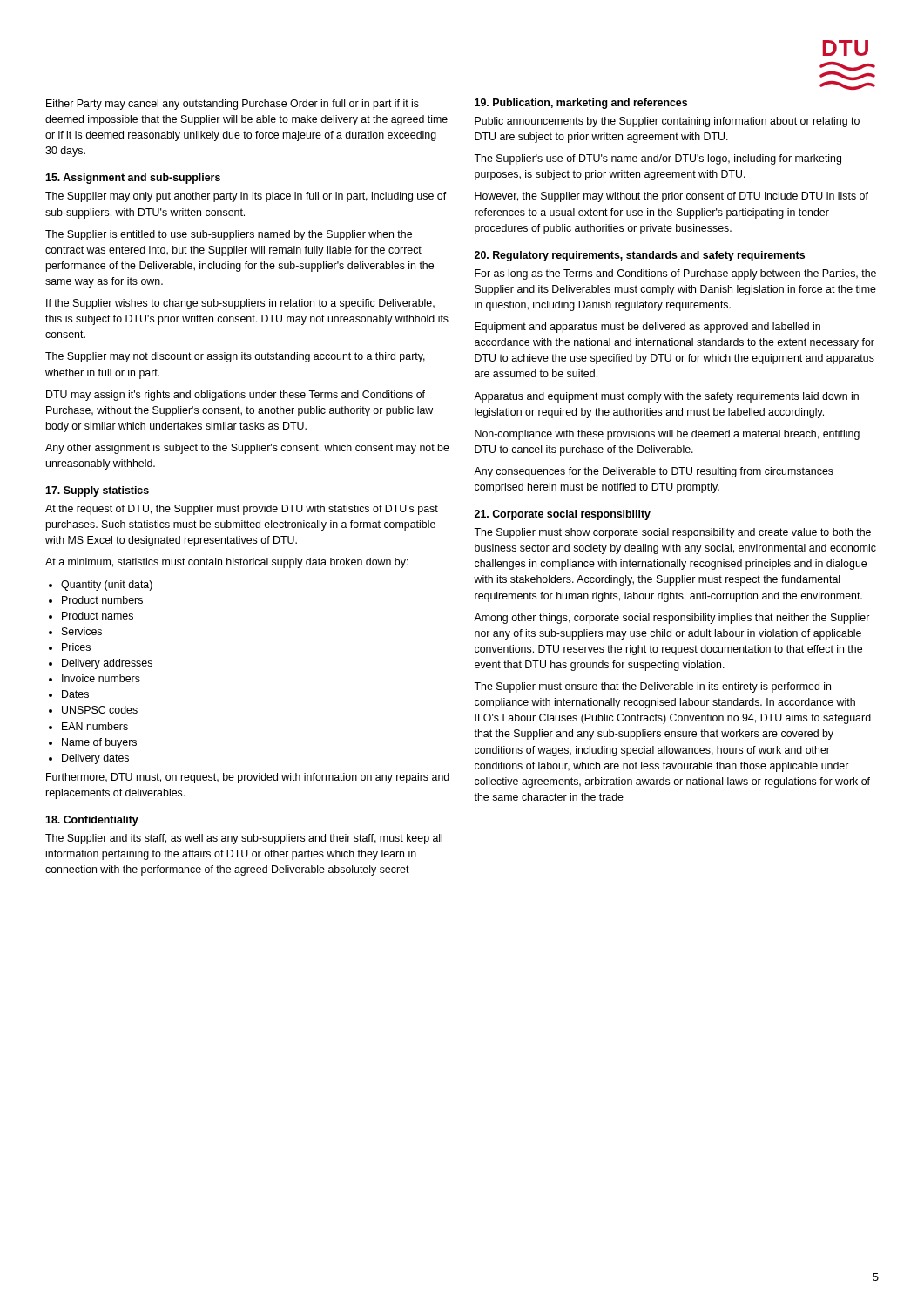The width and height of the screenshot is (924, 1307).
Task: Select the element starting "Name of buyers"
Action: tap(99, 742)
